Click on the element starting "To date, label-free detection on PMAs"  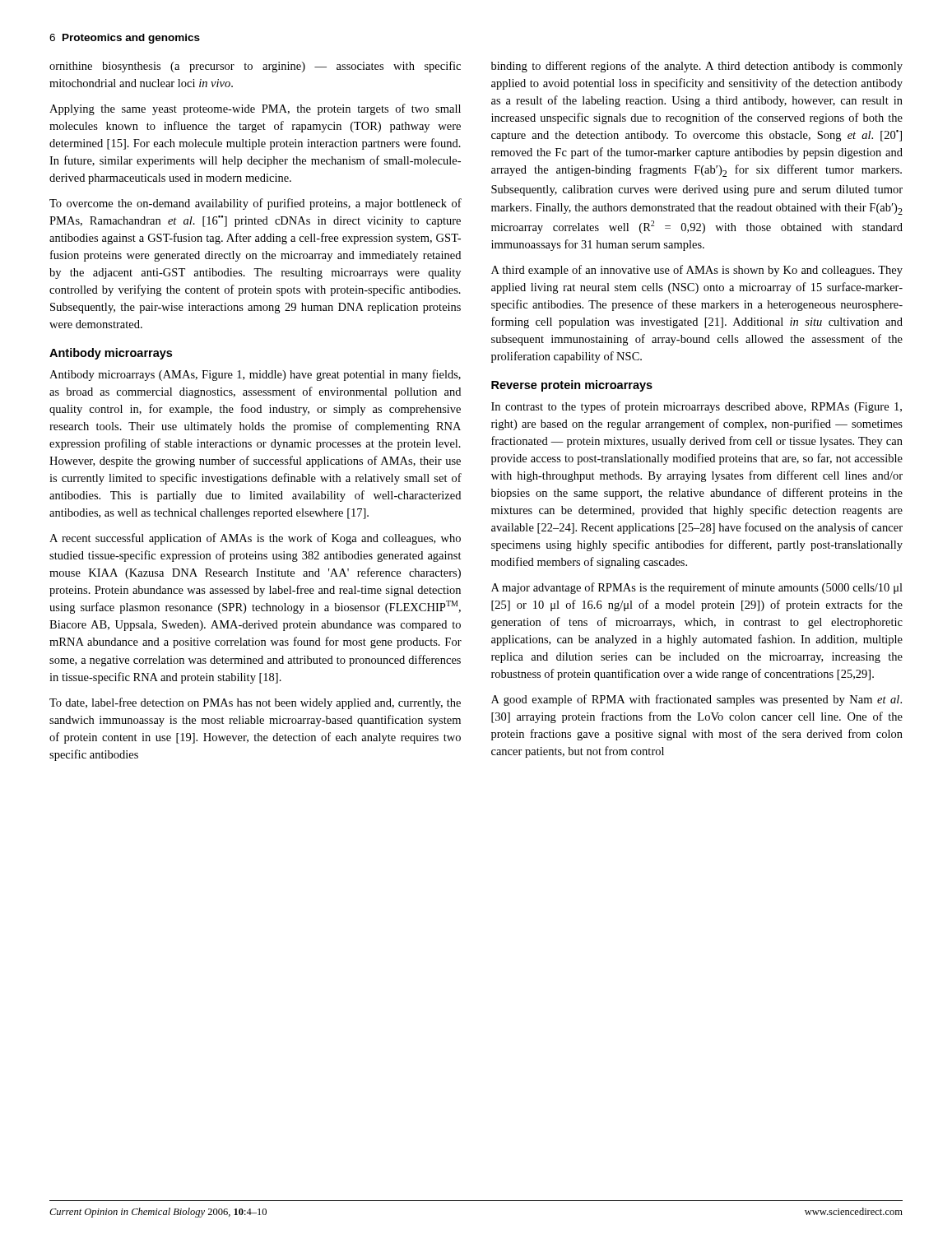pos(255,729)
